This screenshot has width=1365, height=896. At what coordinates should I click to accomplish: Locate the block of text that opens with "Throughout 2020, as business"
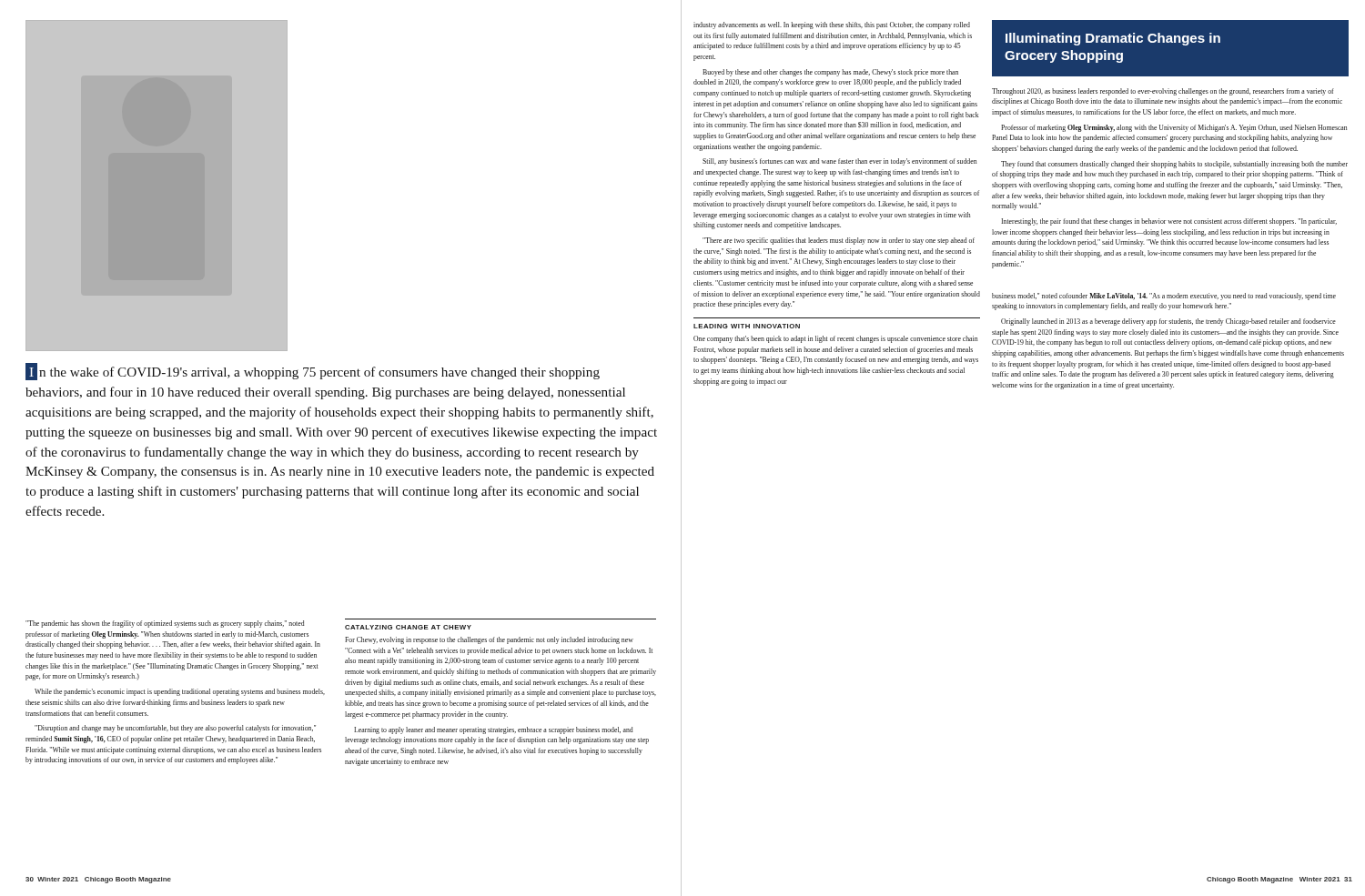tap(1170, 178)
